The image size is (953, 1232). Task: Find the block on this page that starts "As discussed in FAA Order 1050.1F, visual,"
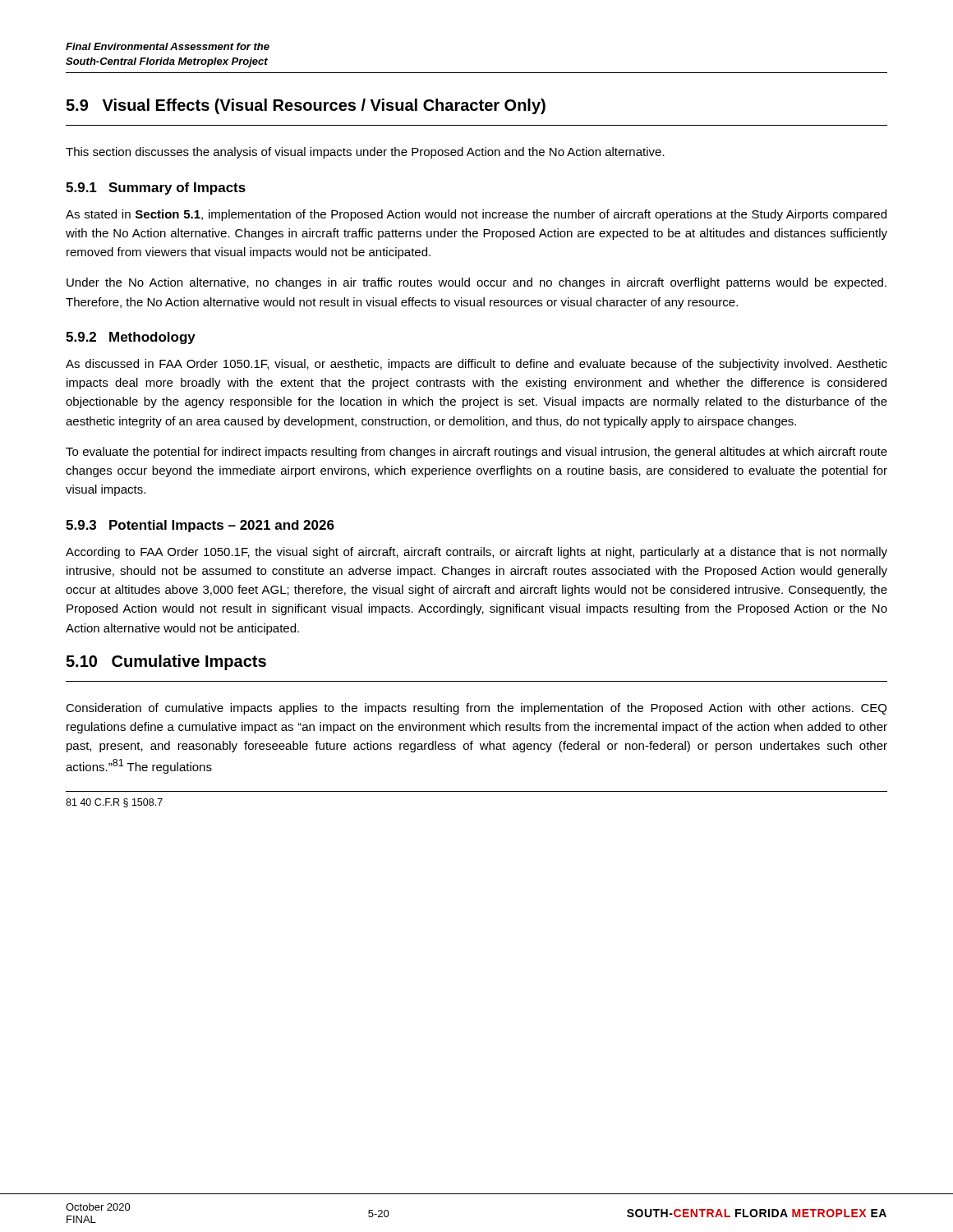(x=476, y=392)
